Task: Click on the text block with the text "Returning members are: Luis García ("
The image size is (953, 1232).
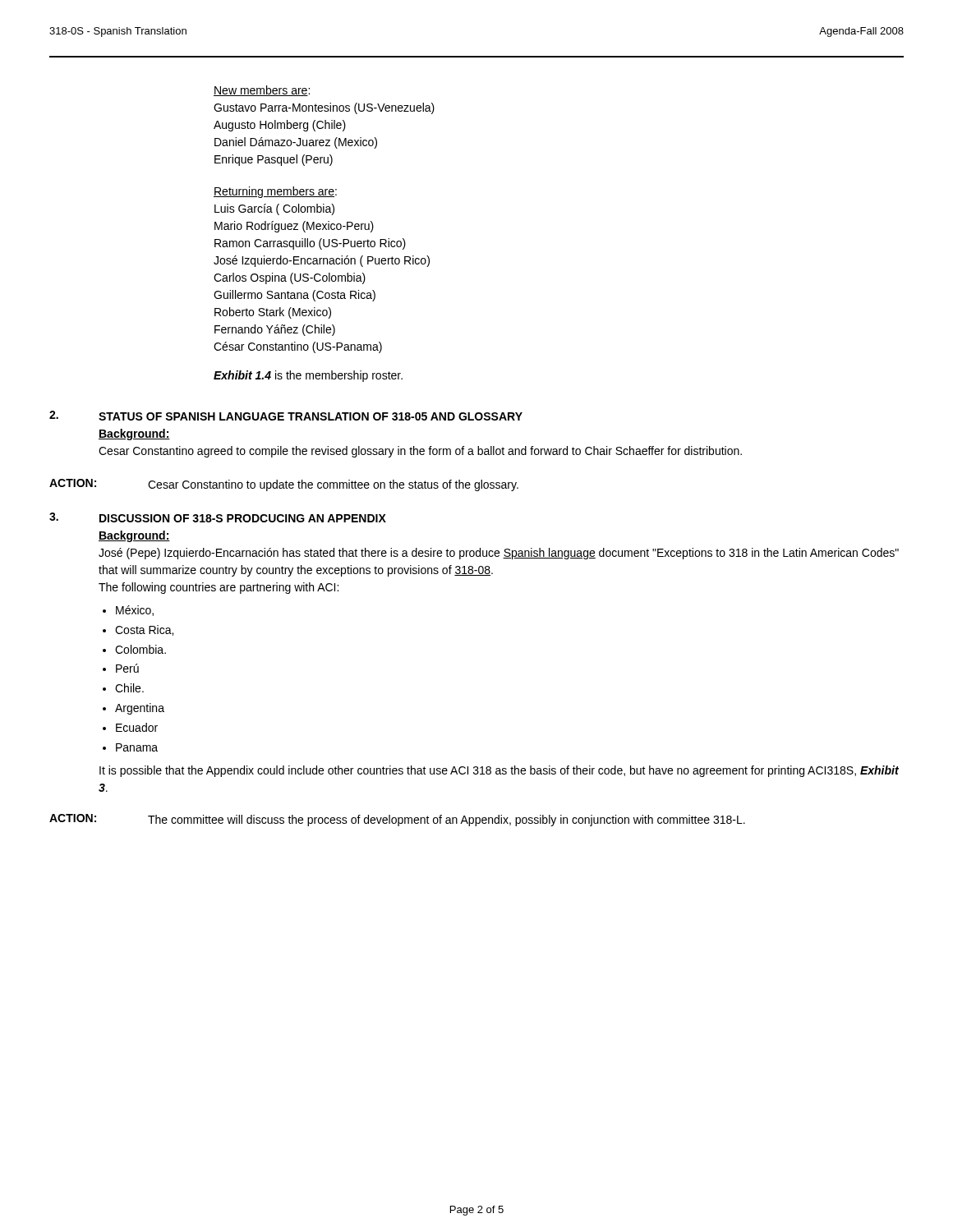Action: 322,269
